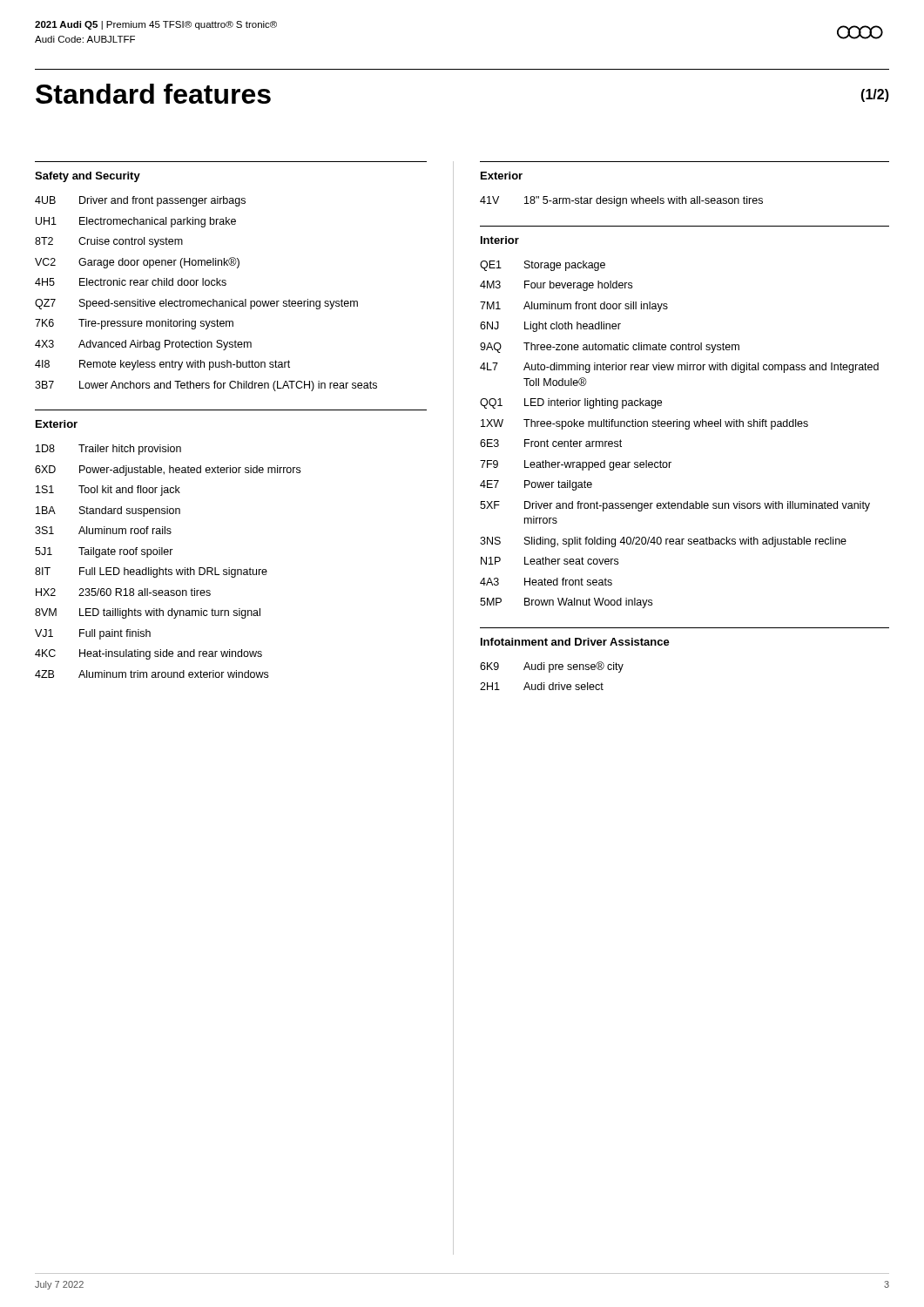The width and height of the screenshot is (924, 1307).
Task: Find "4UBDriver and front passenger airbags" on this page
Action: (x=231, y=201)
